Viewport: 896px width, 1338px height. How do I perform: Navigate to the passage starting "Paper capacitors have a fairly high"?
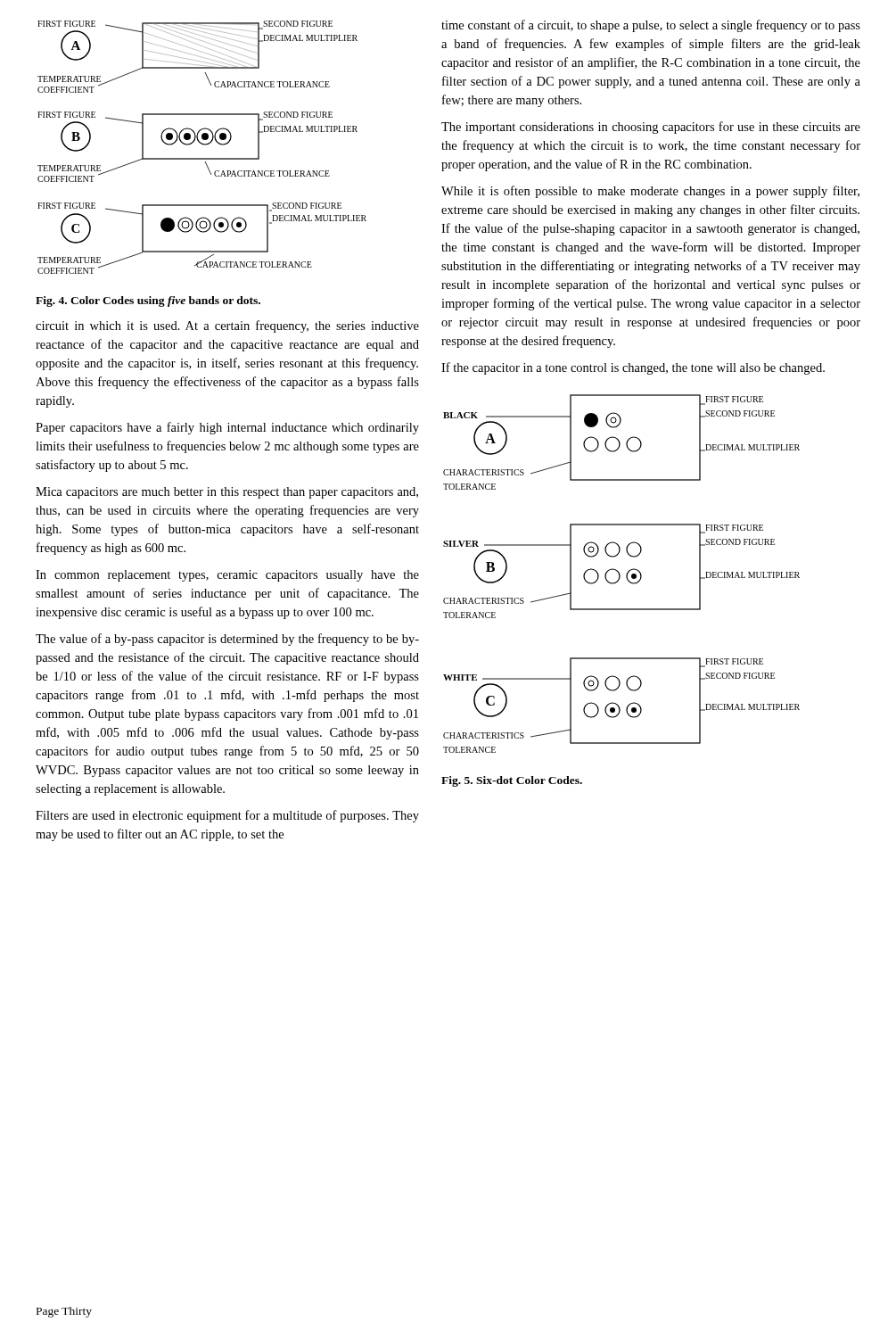[x=227, y=447]
